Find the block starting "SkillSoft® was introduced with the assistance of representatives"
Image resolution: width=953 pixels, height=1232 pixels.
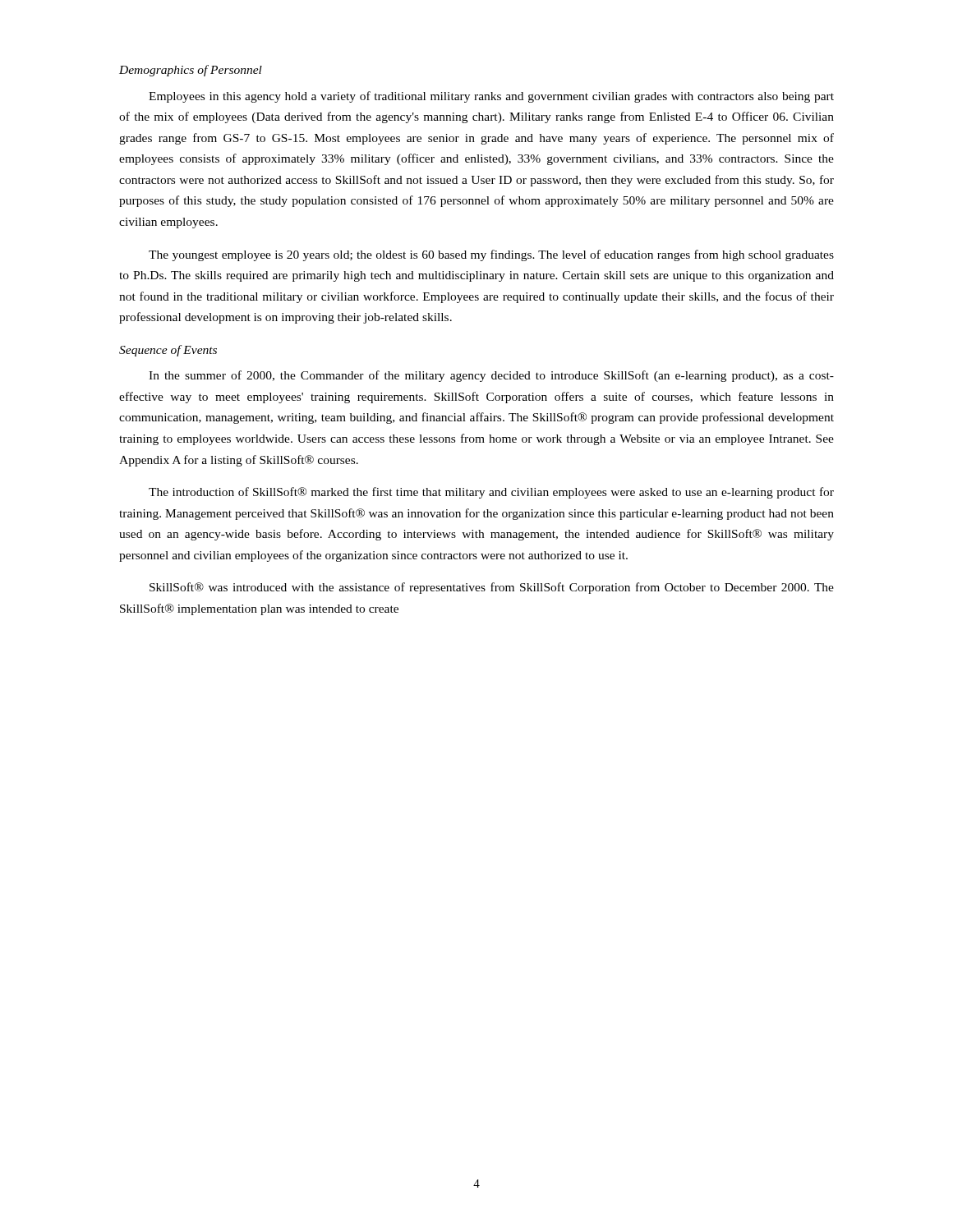point(476,598)
